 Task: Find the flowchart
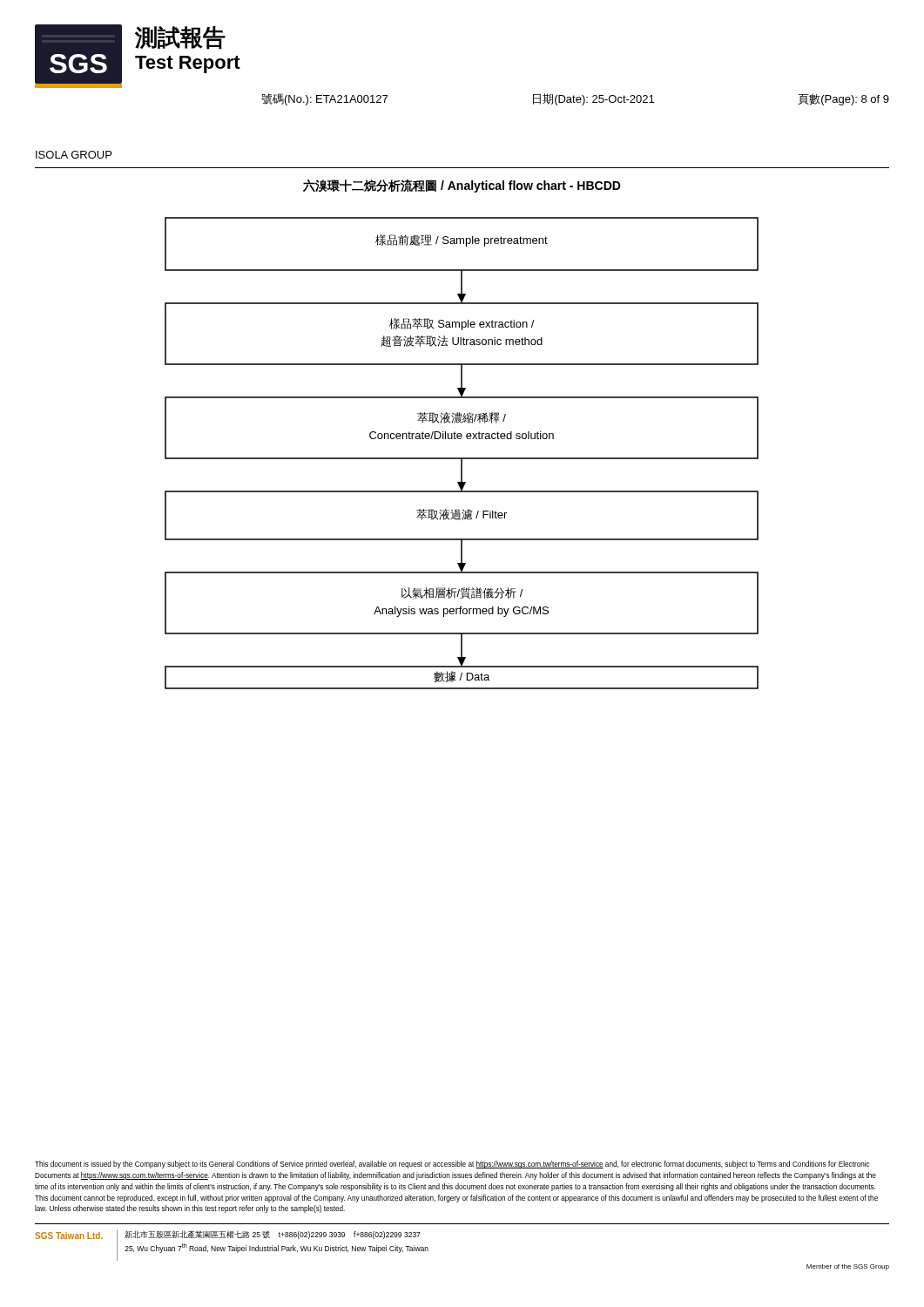click(462, 454)
